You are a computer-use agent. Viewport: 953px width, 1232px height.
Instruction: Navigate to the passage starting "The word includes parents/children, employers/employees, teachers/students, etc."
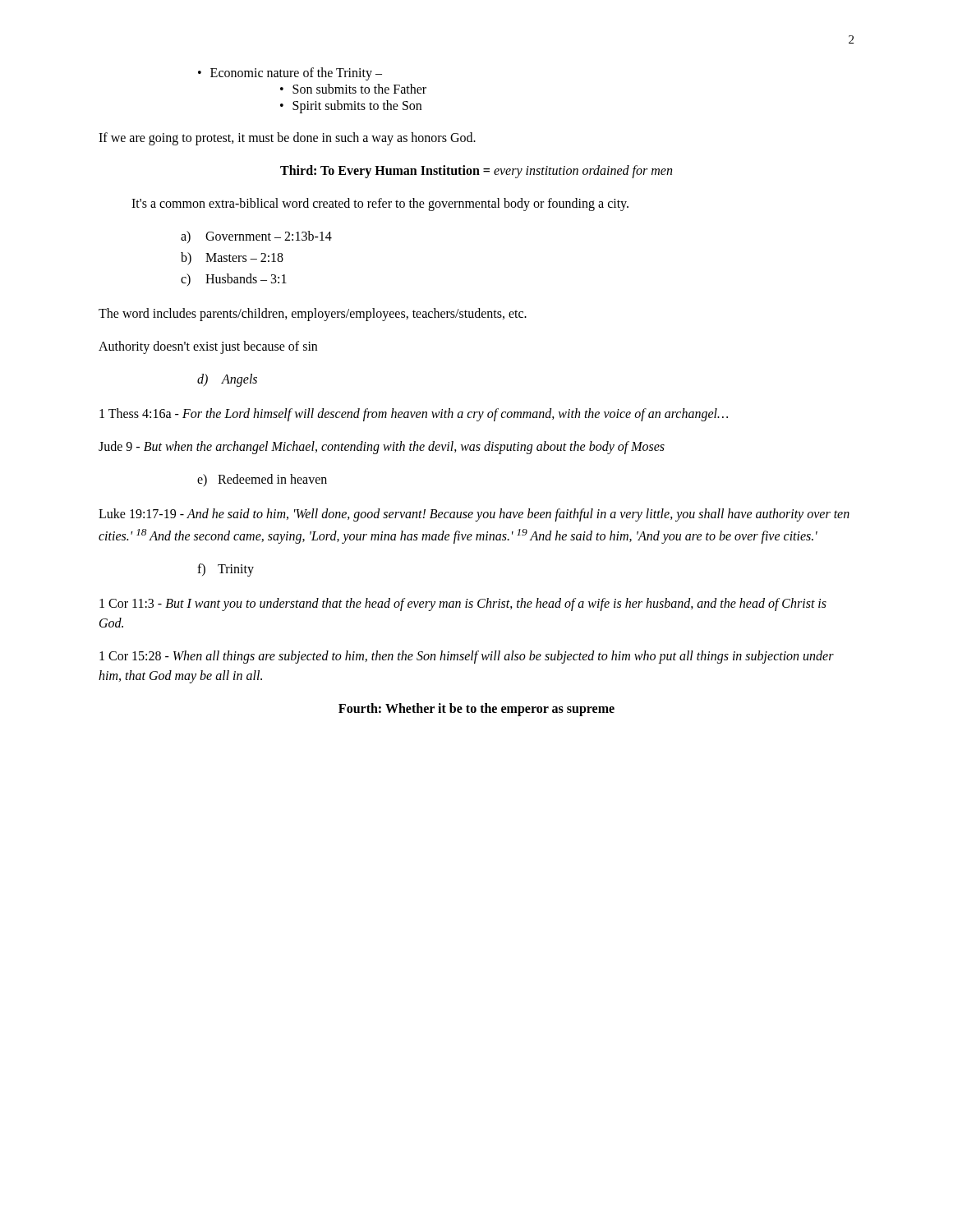[x=313, y=313]
